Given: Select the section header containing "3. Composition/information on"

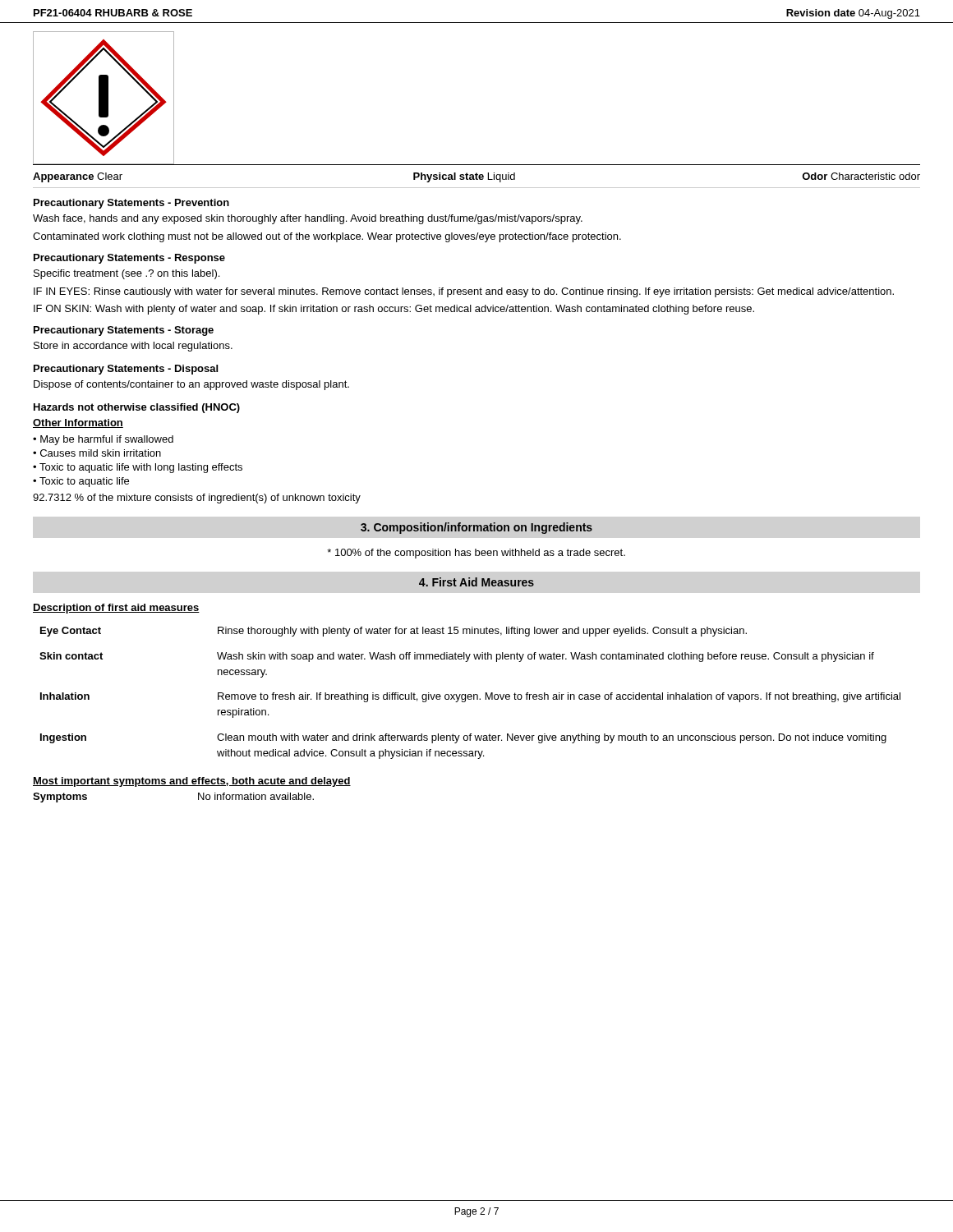Looking at the screenshot, I should (476, 527).
